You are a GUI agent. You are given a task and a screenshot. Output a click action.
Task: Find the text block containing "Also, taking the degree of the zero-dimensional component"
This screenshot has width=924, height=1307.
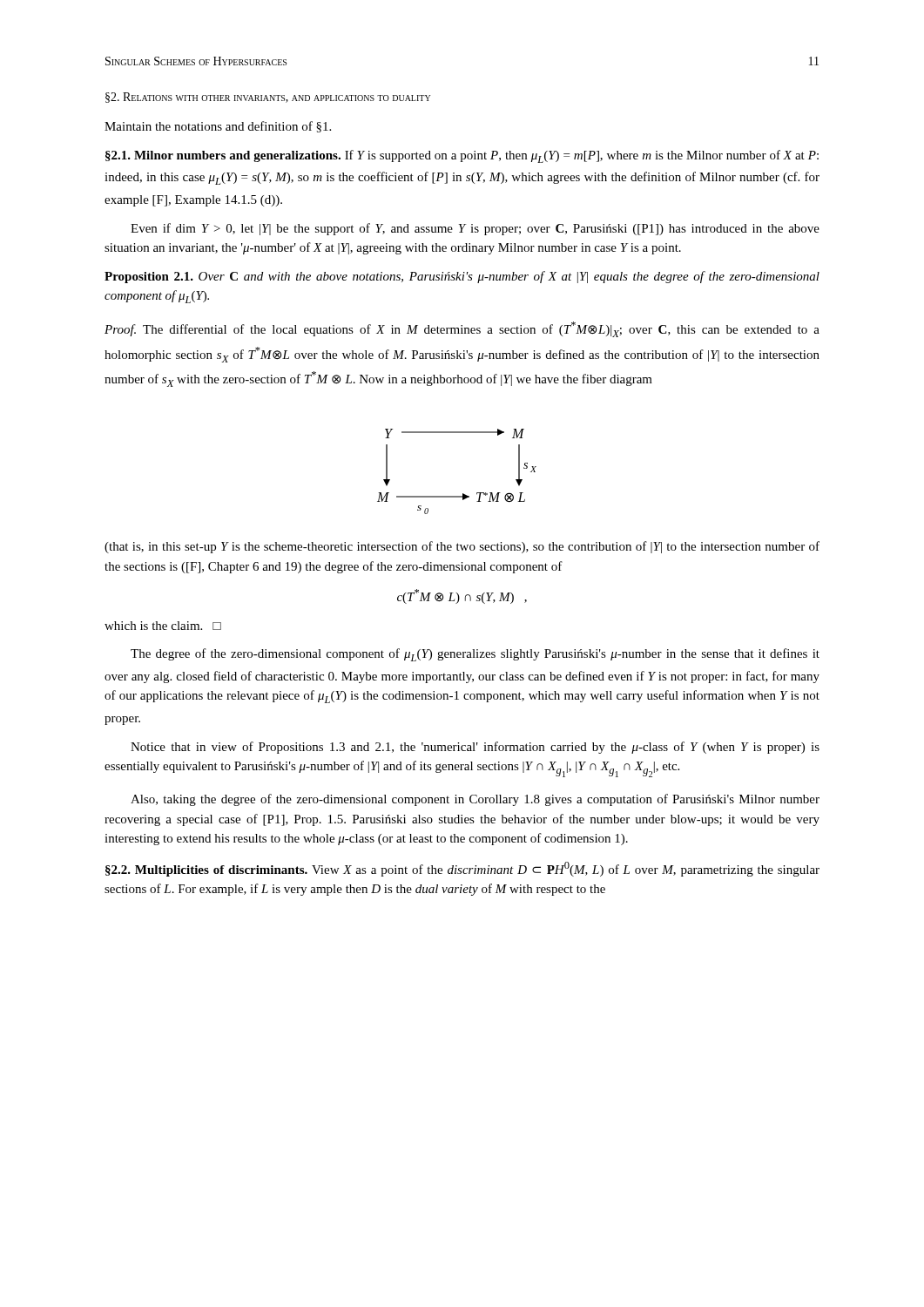462,819
